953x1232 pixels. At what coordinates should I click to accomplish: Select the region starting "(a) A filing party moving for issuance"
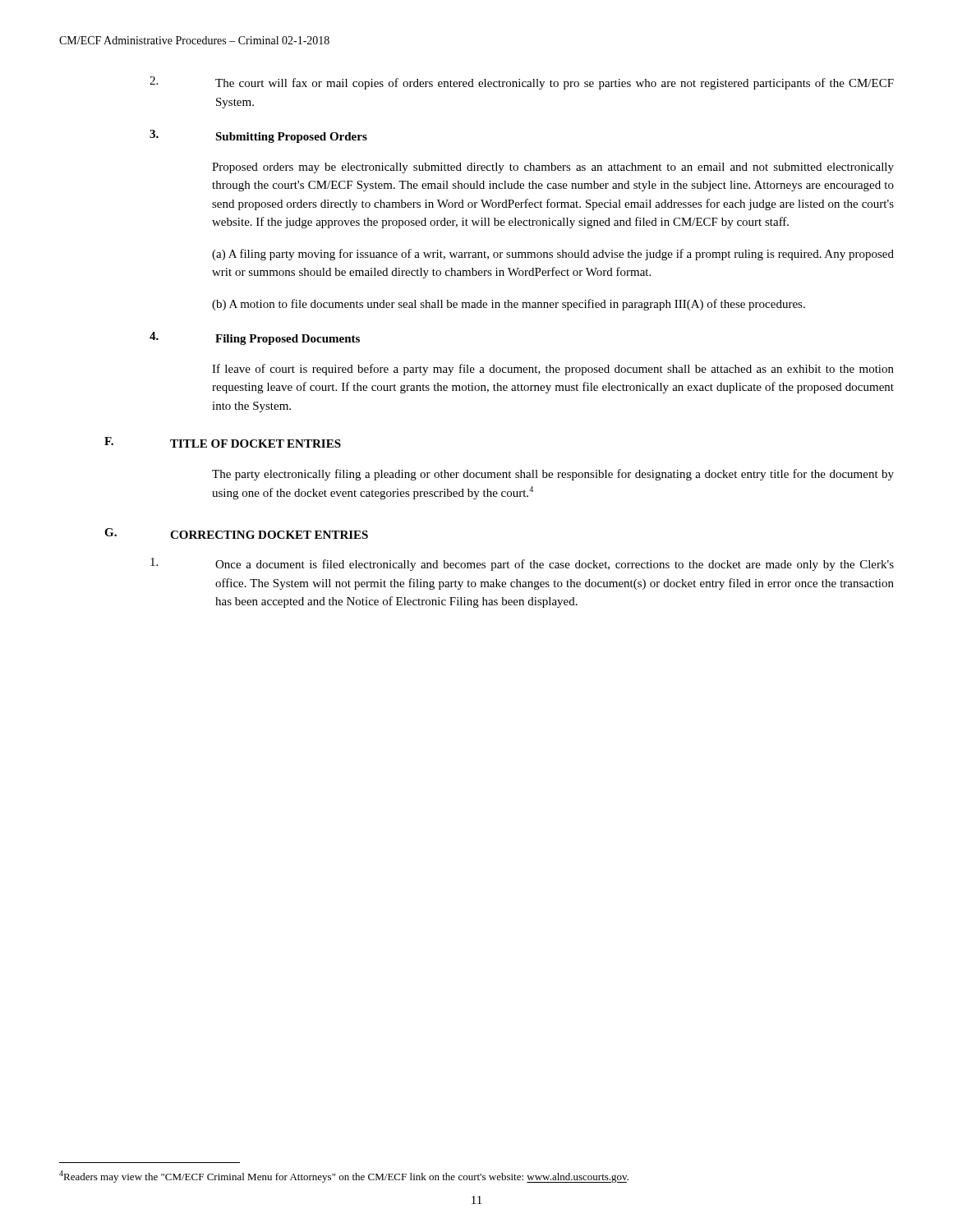coord(553,263)
